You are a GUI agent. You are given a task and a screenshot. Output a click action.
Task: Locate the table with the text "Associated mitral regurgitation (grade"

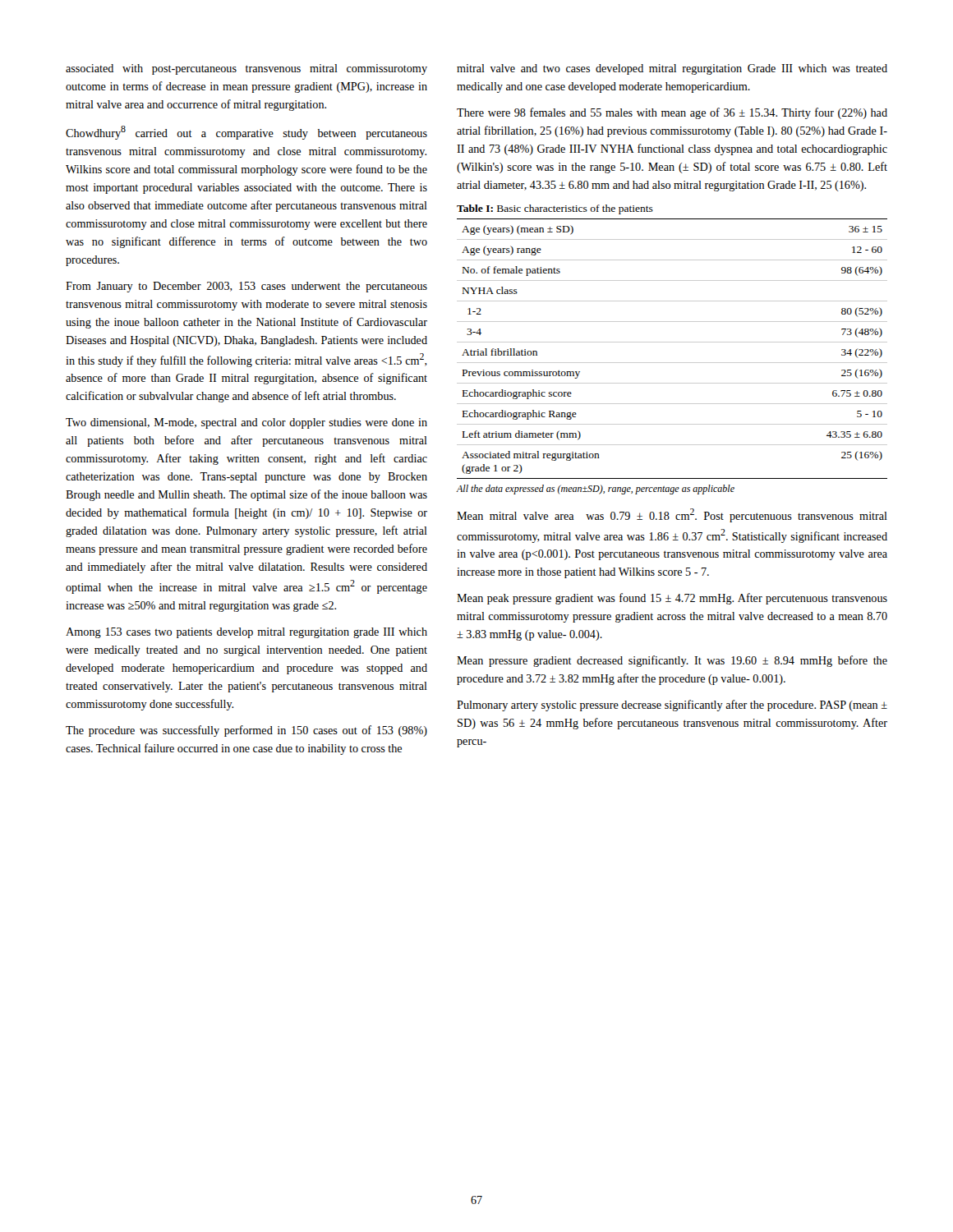(x=672, y=349)
